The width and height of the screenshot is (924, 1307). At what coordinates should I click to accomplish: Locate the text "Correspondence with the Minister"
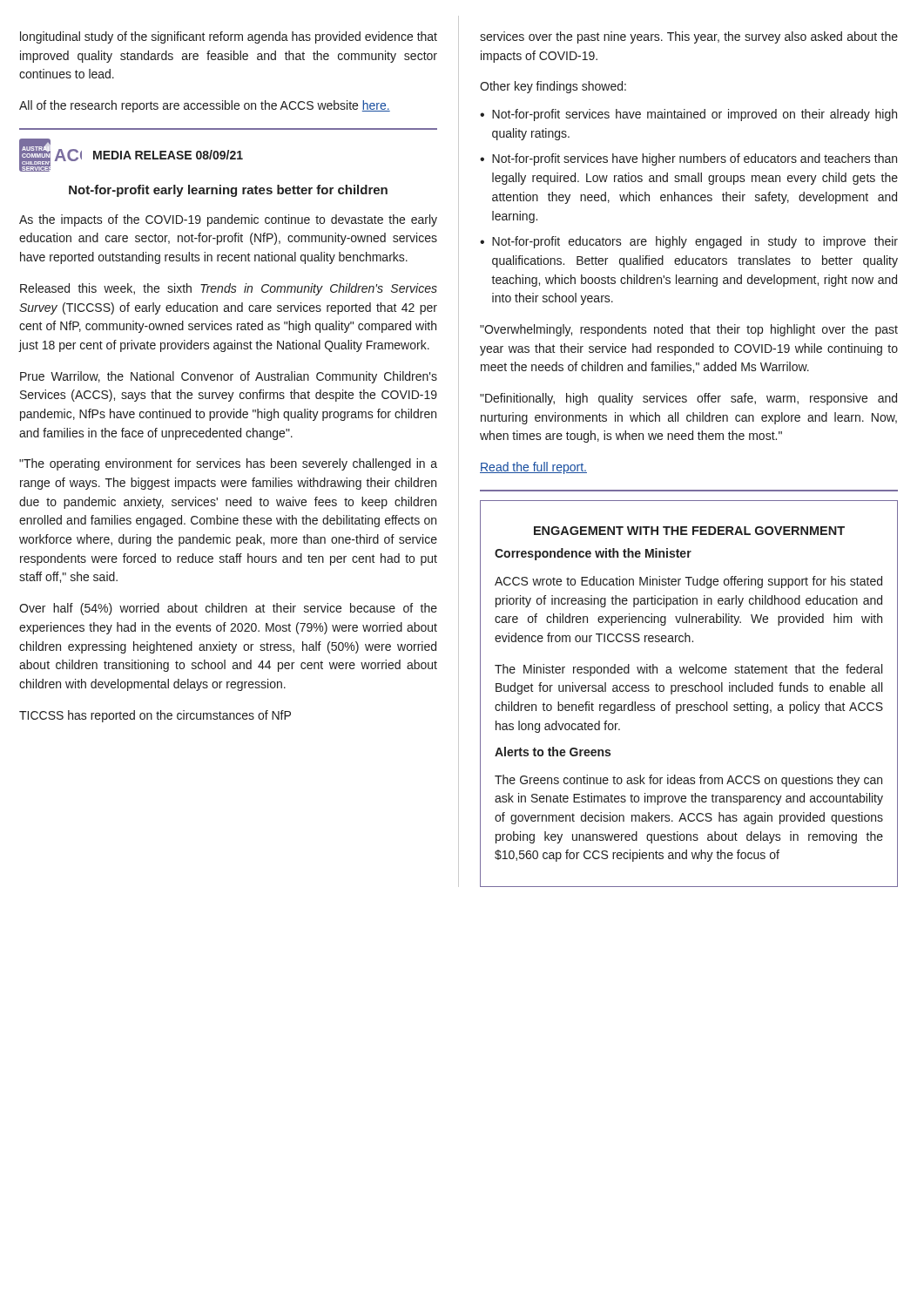click(689, 553)
